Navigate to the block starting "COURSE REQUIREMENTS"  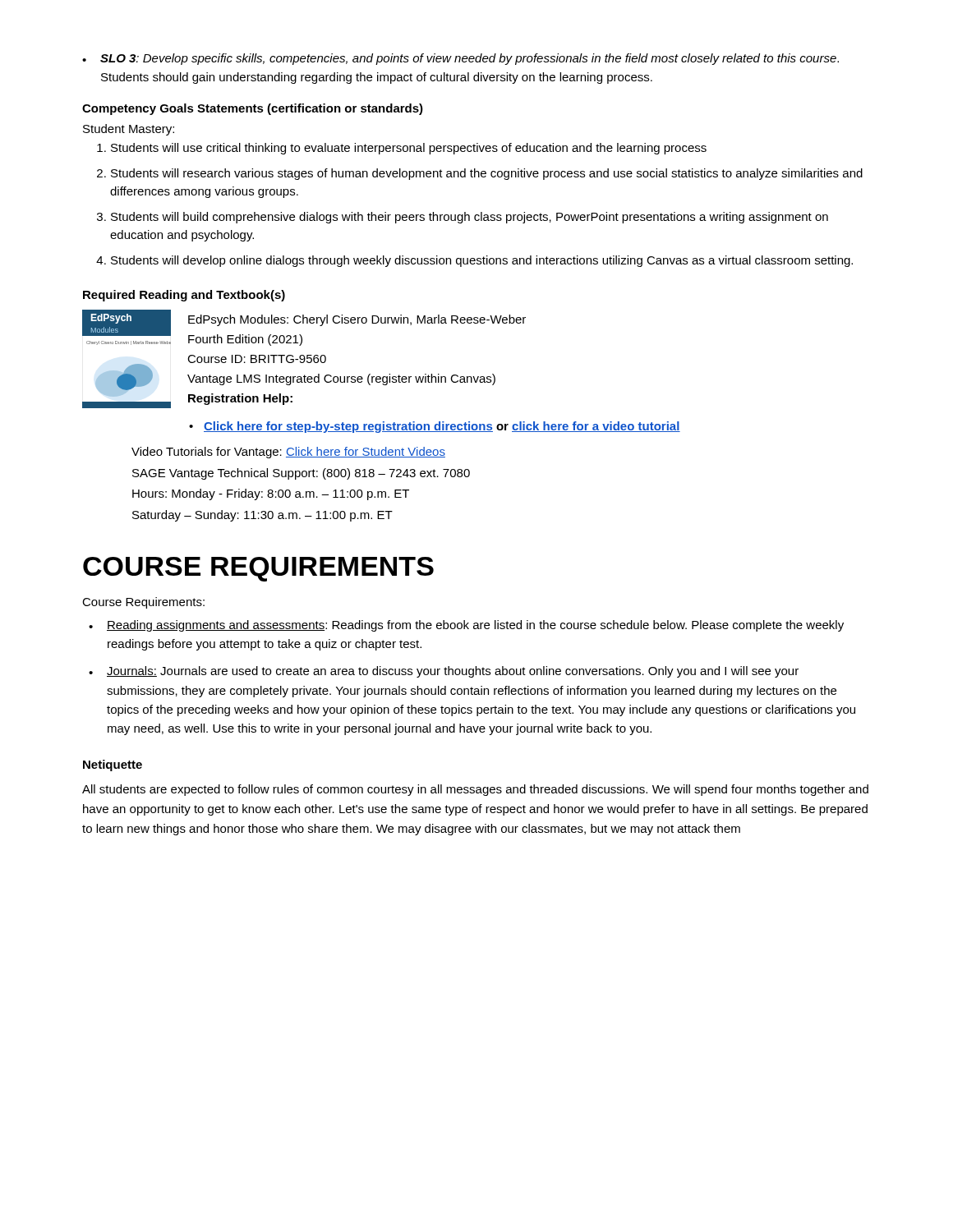click(x=258, y=566)
